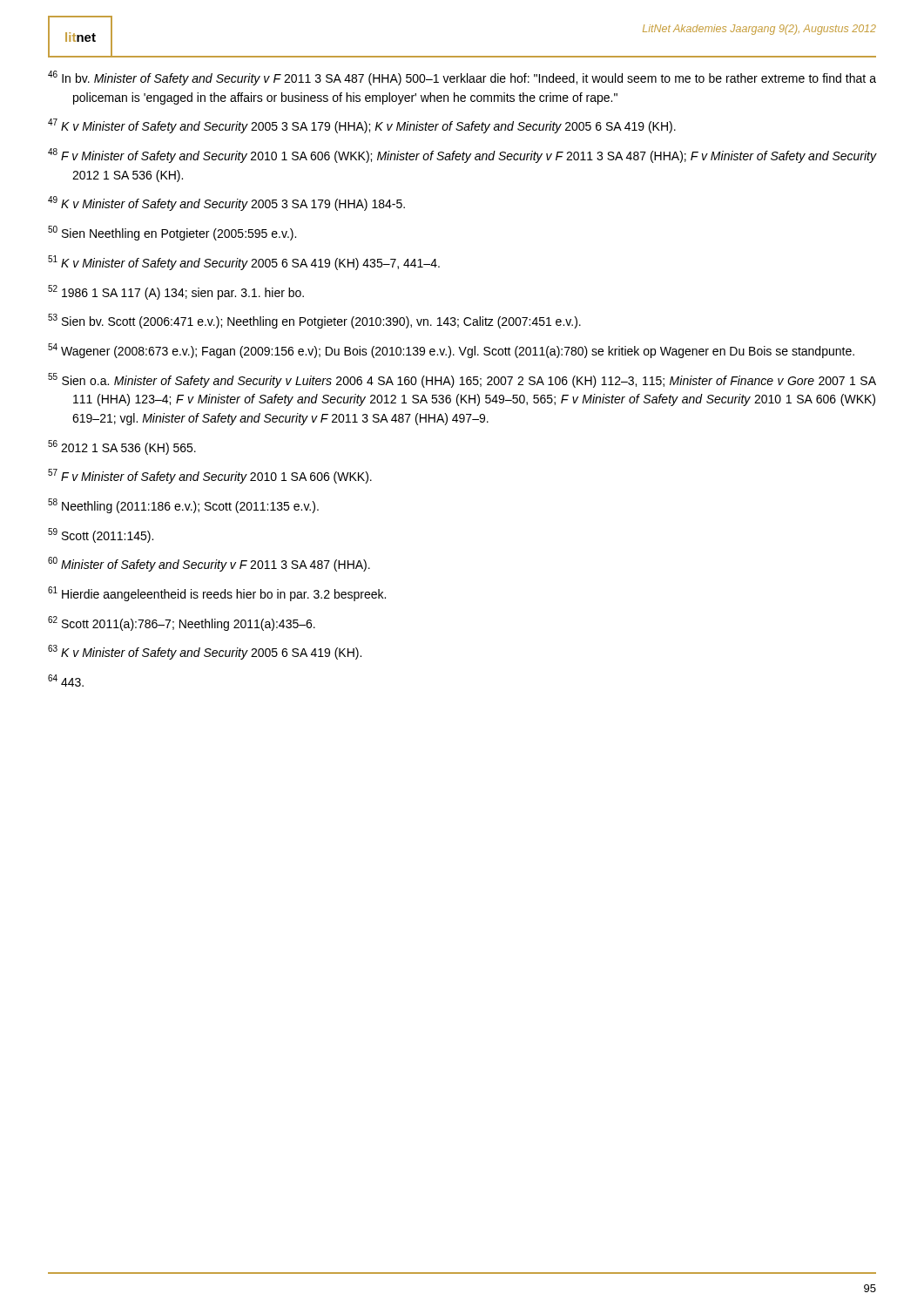Locate the region starting "56 2012 1 SA 536"
The image size is (924, 1307).
[122, 447]
